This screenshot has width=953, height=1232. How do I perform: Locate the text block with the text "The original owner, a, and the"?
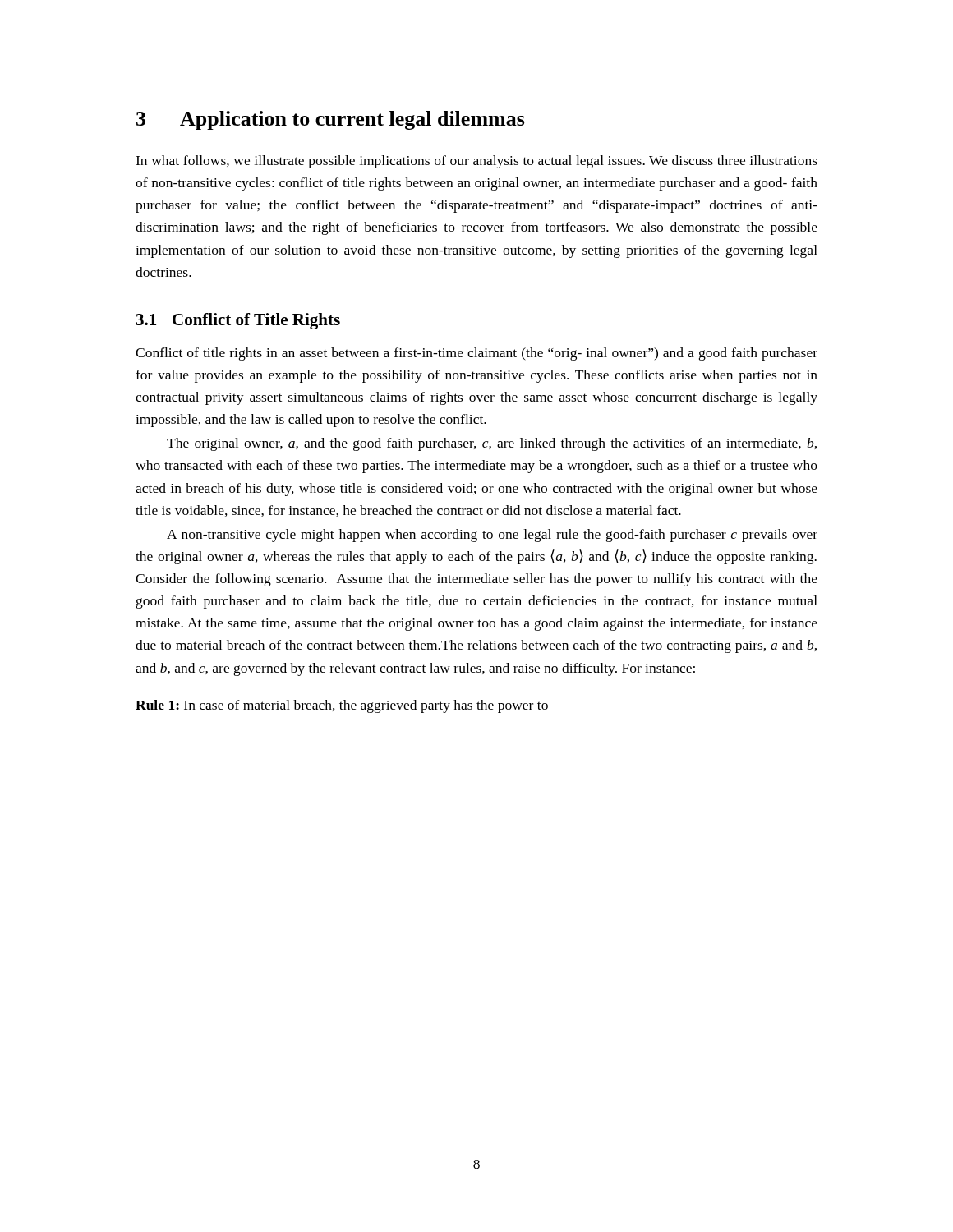(x=476, y=477)
